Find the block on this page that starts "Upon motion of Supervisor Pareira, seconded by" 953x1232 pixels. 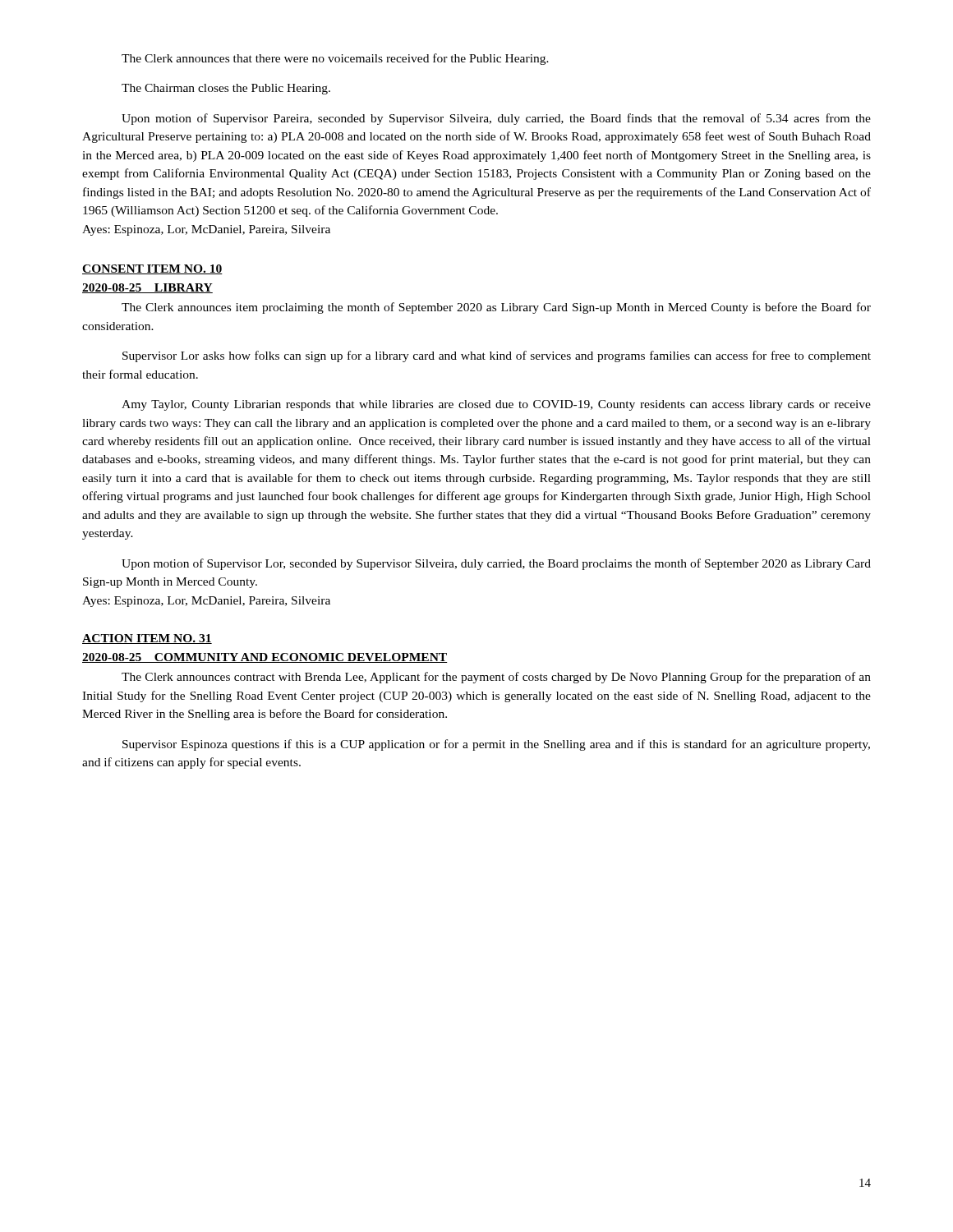[x=476, y=173]
